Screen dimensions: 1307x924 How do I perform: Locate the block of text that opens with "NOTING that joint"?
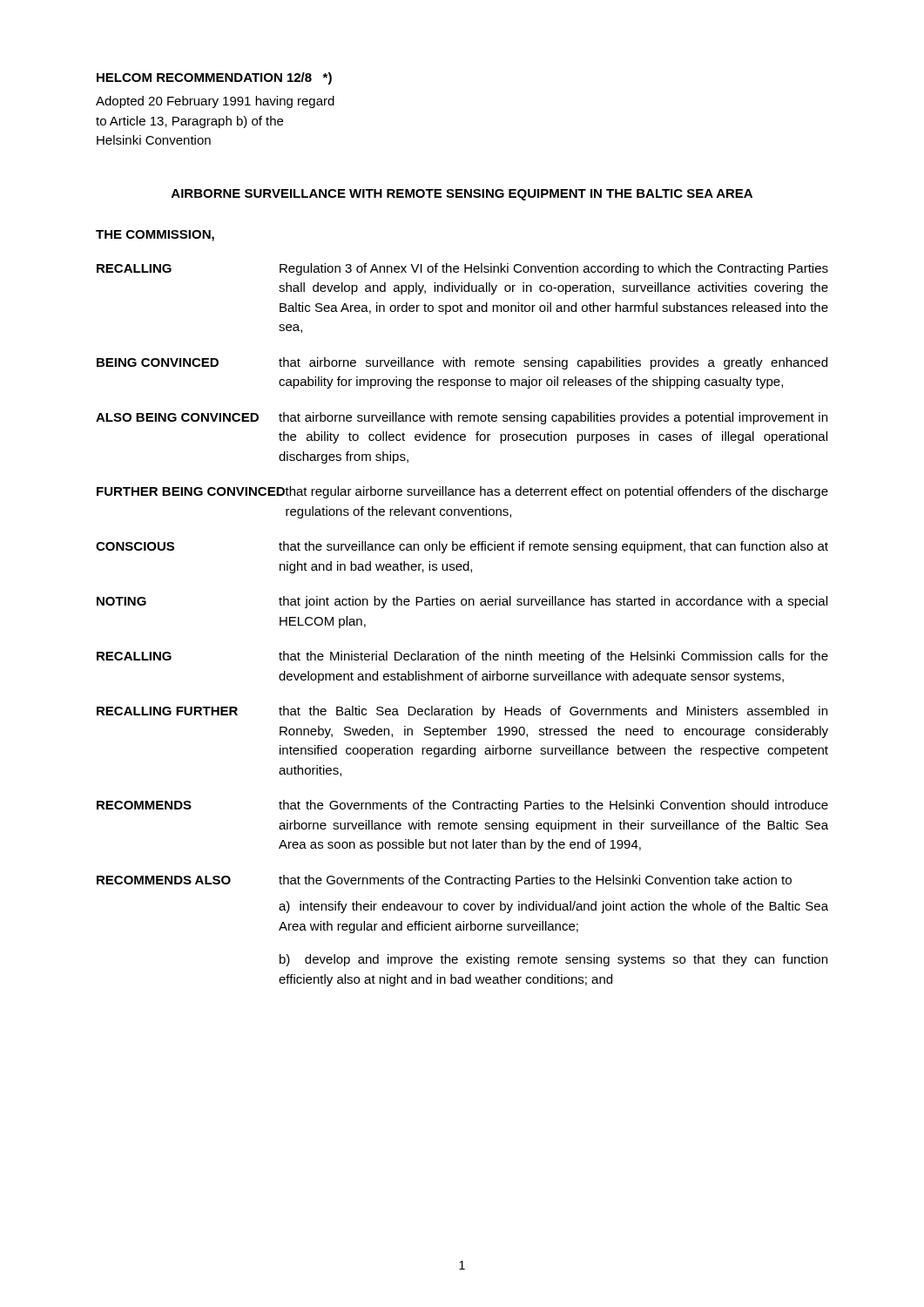point(462,611)
